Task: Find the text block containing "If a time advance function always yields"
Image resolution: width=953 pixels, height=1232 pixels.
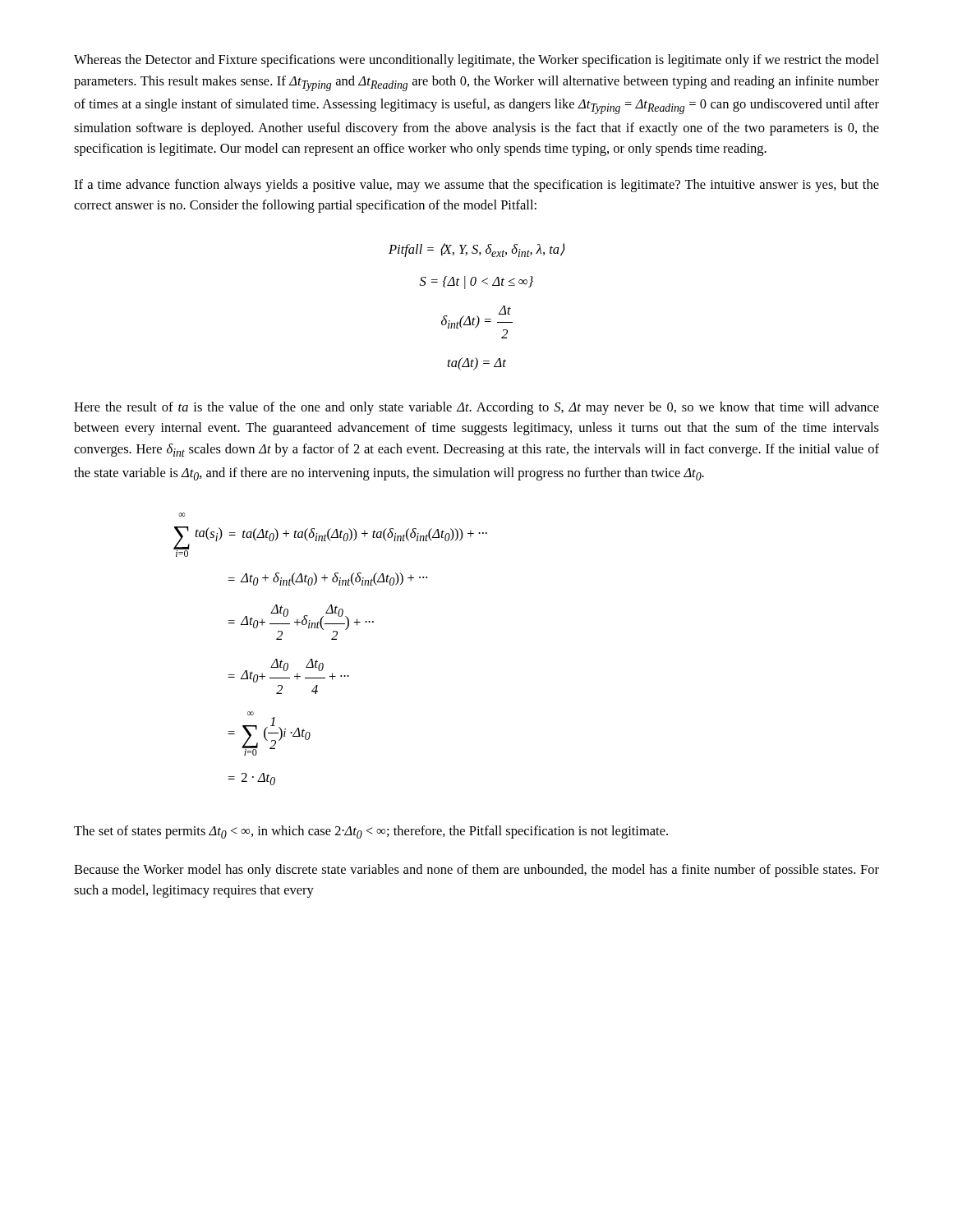Action: [476, 195]
